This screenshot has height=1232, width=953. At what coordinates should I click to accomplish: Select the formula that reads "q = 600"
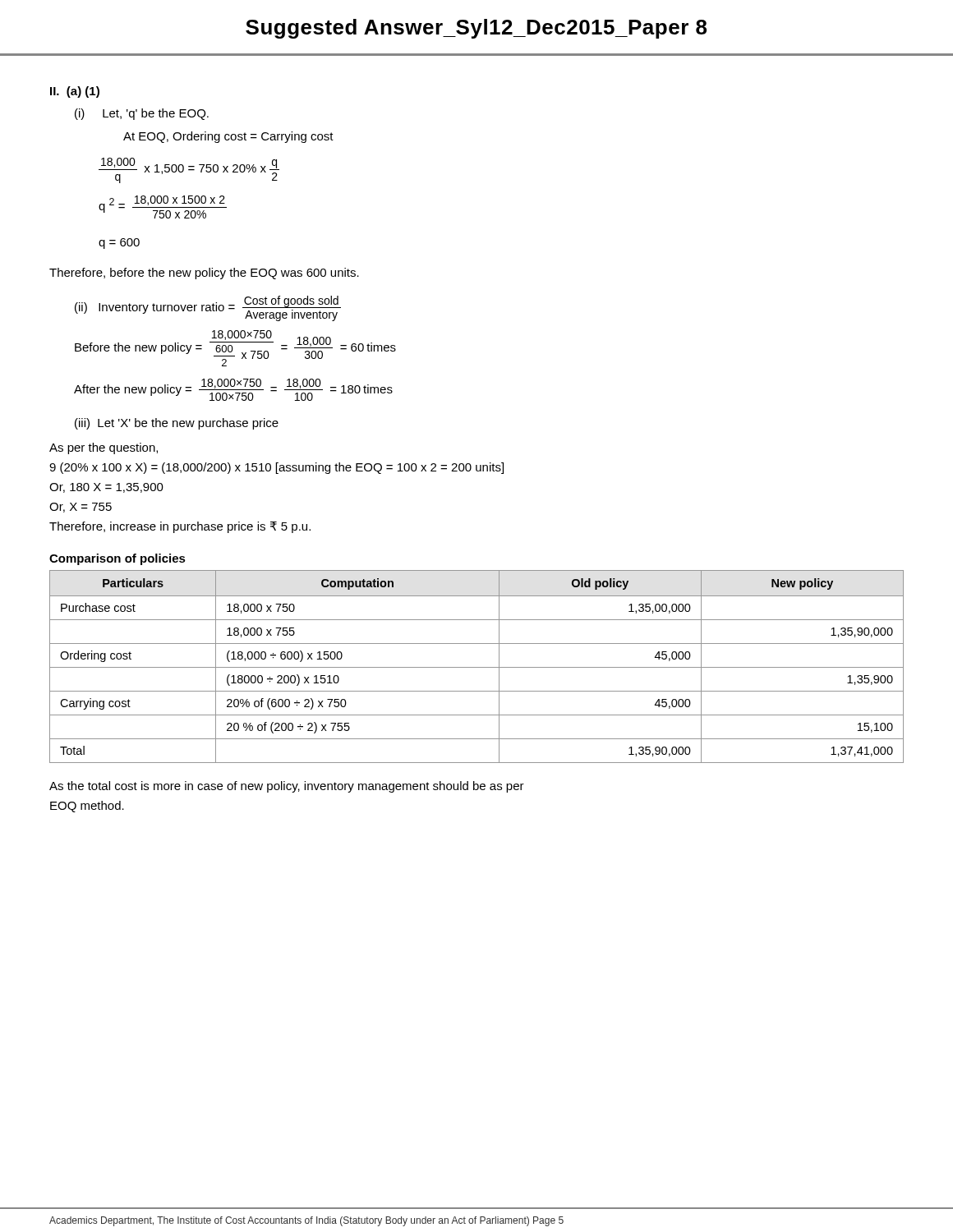[x=119, y=242]
